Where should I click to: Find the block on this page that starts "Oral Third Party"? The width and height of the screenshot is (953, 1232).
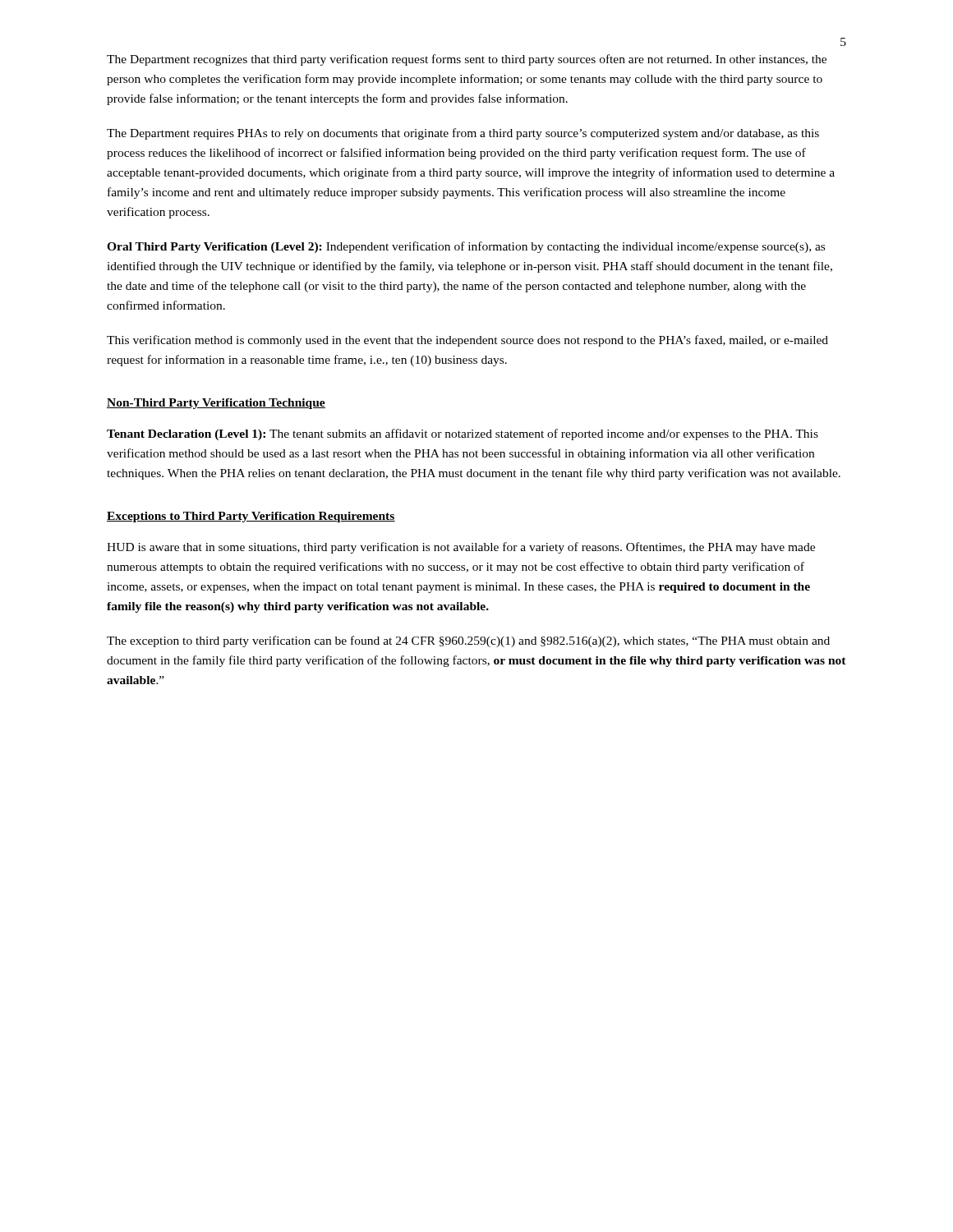tap(470, 276)
